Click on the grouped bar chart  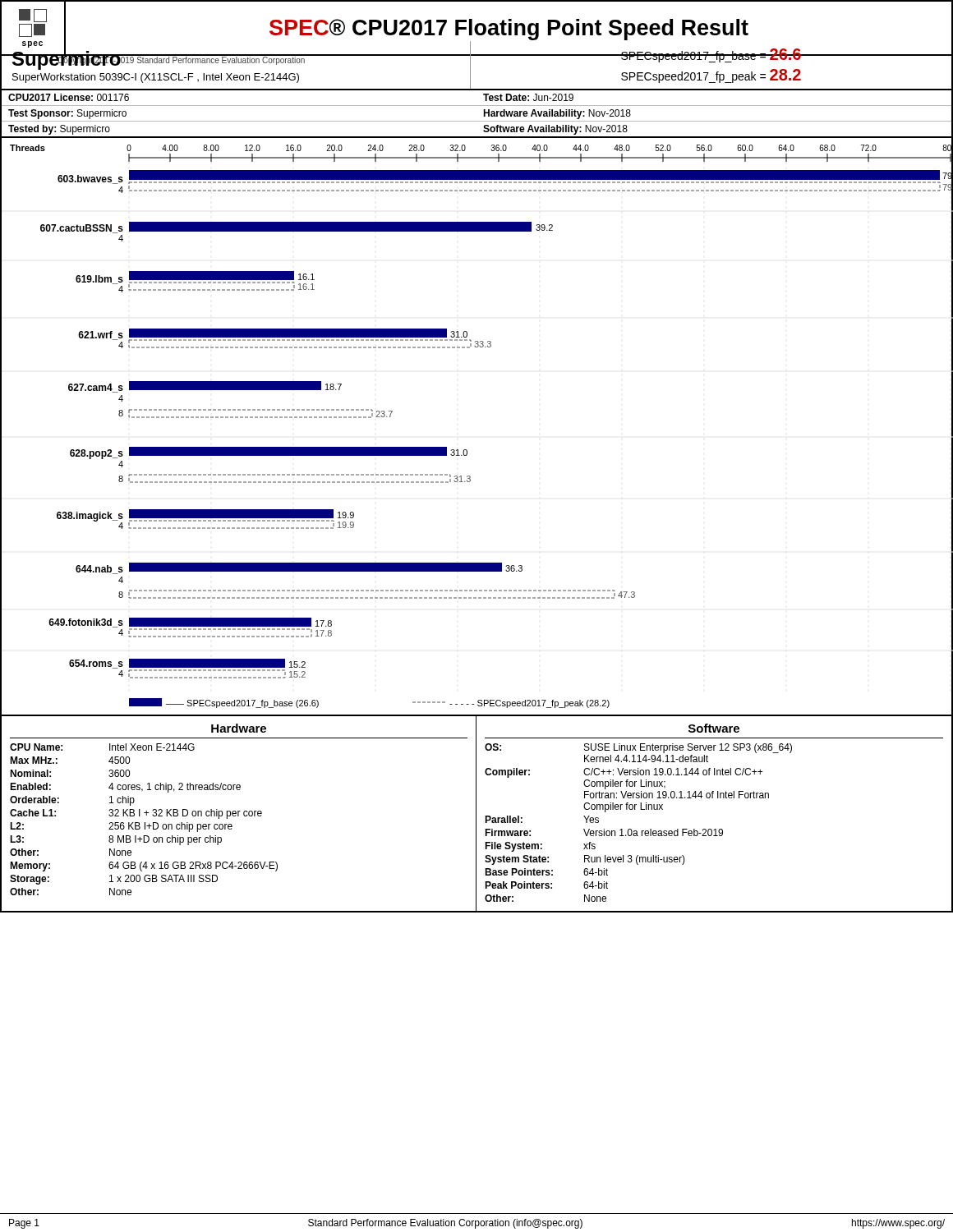click(476, 425)
